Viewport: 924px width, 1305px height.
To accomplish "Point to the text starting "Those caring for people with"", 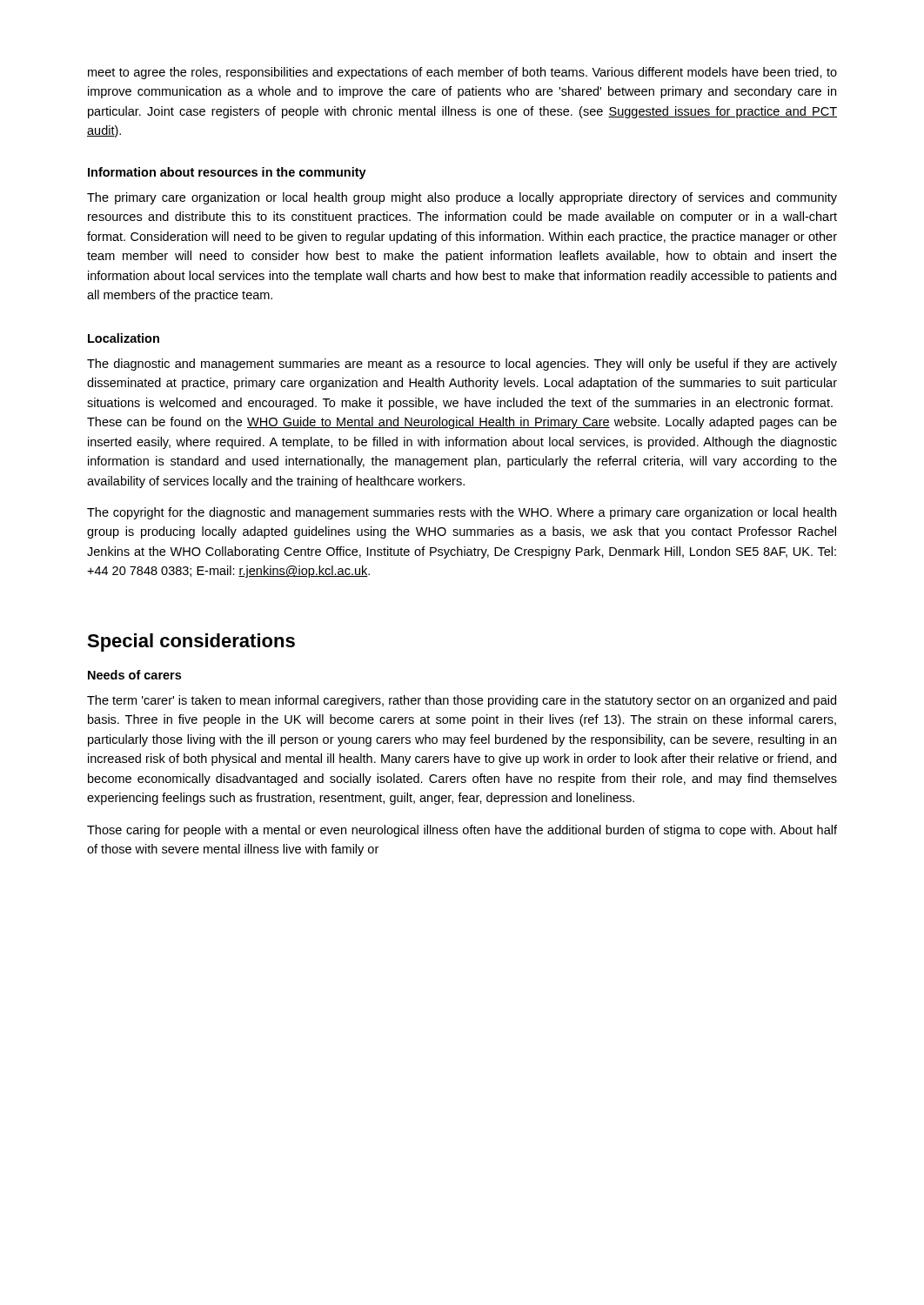I will click(x=462, y=839).
